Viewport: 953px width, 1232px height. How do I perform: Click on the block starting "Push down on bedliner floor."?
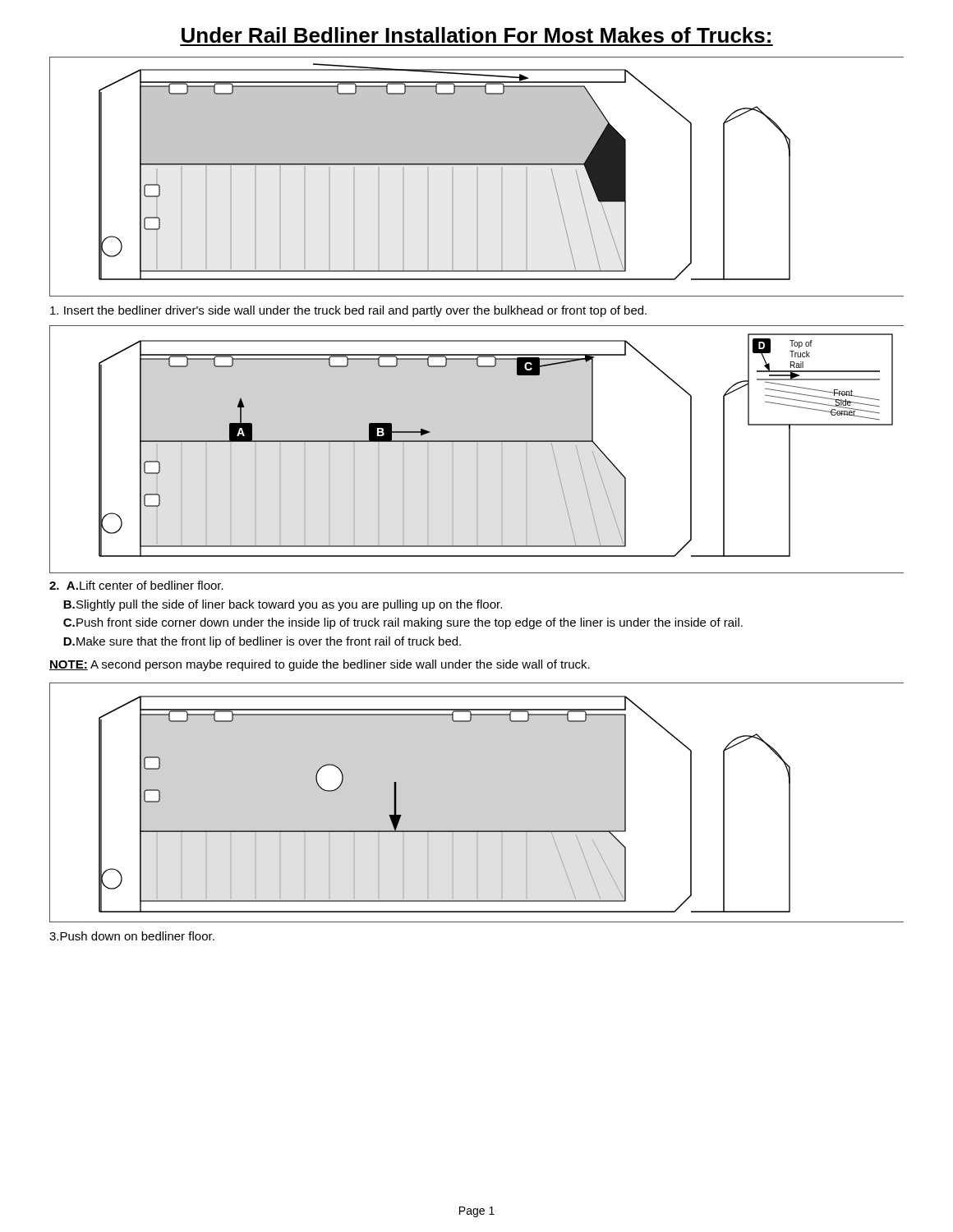pos(132,936)
